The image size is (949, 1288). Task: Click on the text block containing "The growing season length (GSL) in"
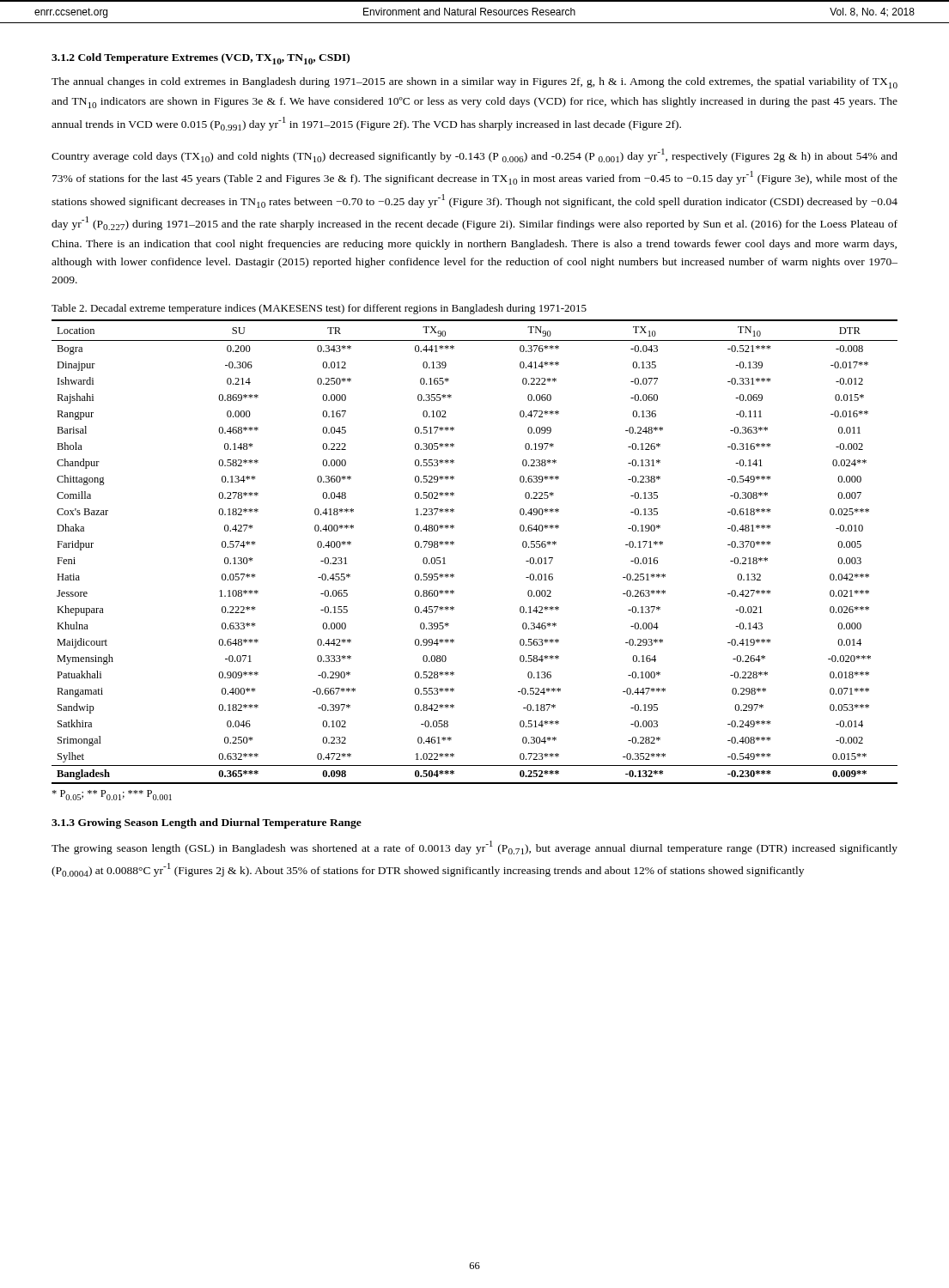pyautogui.click(x=474, y=858)
